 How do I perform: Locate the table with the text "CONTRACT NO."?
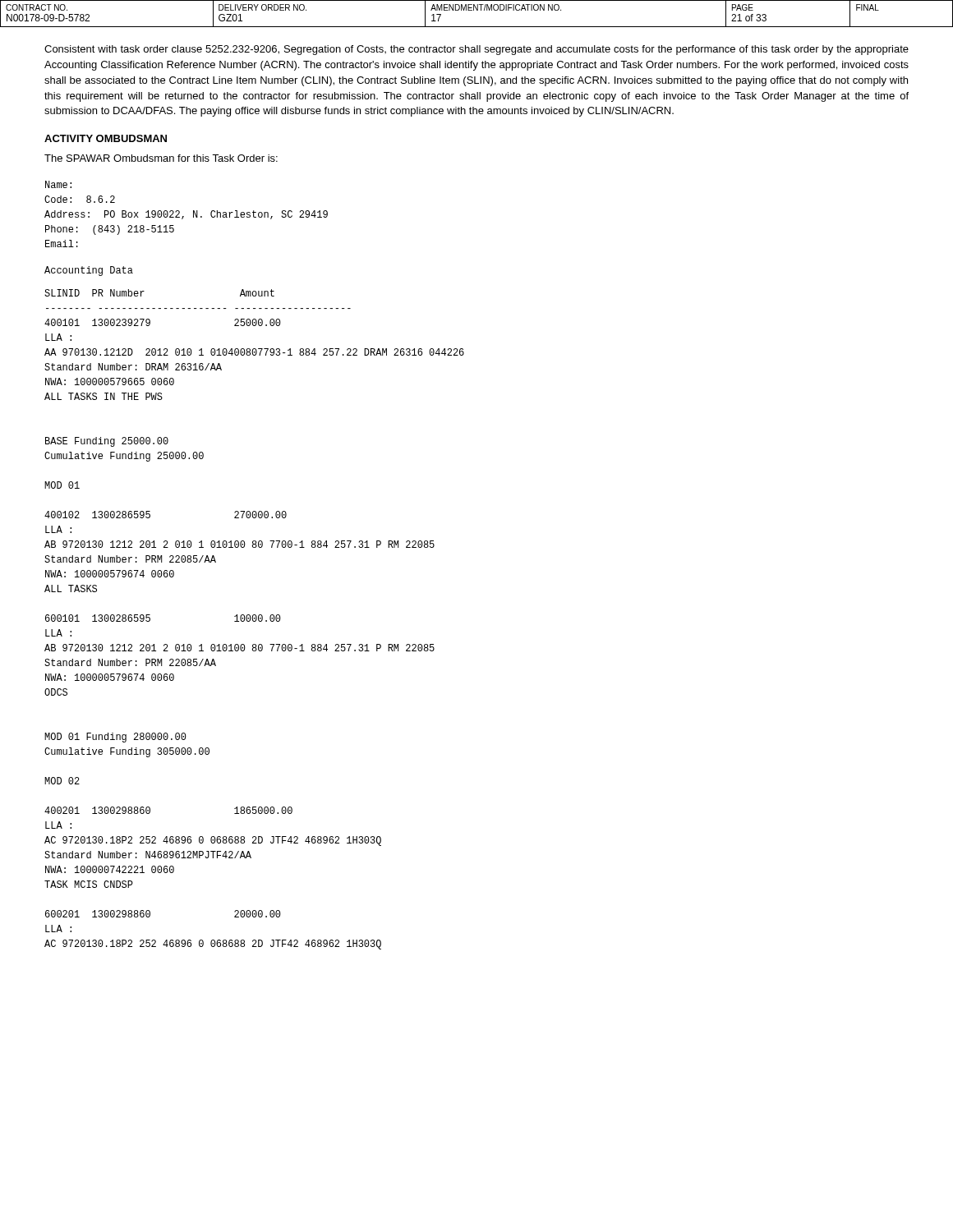point(476,14)
